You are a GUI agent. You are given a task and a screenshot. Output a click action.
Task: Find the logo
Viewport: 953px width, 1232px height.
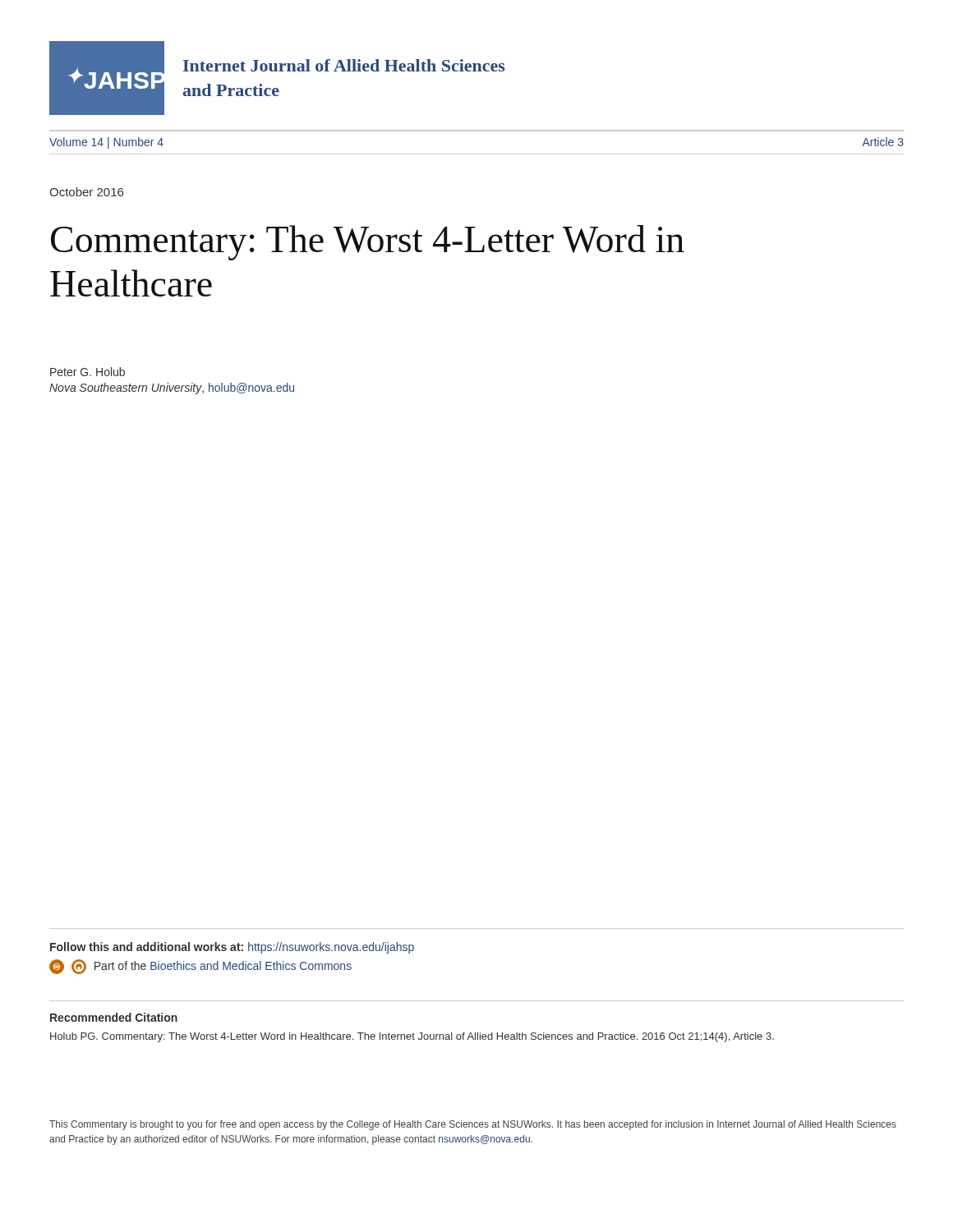(116, 78)
